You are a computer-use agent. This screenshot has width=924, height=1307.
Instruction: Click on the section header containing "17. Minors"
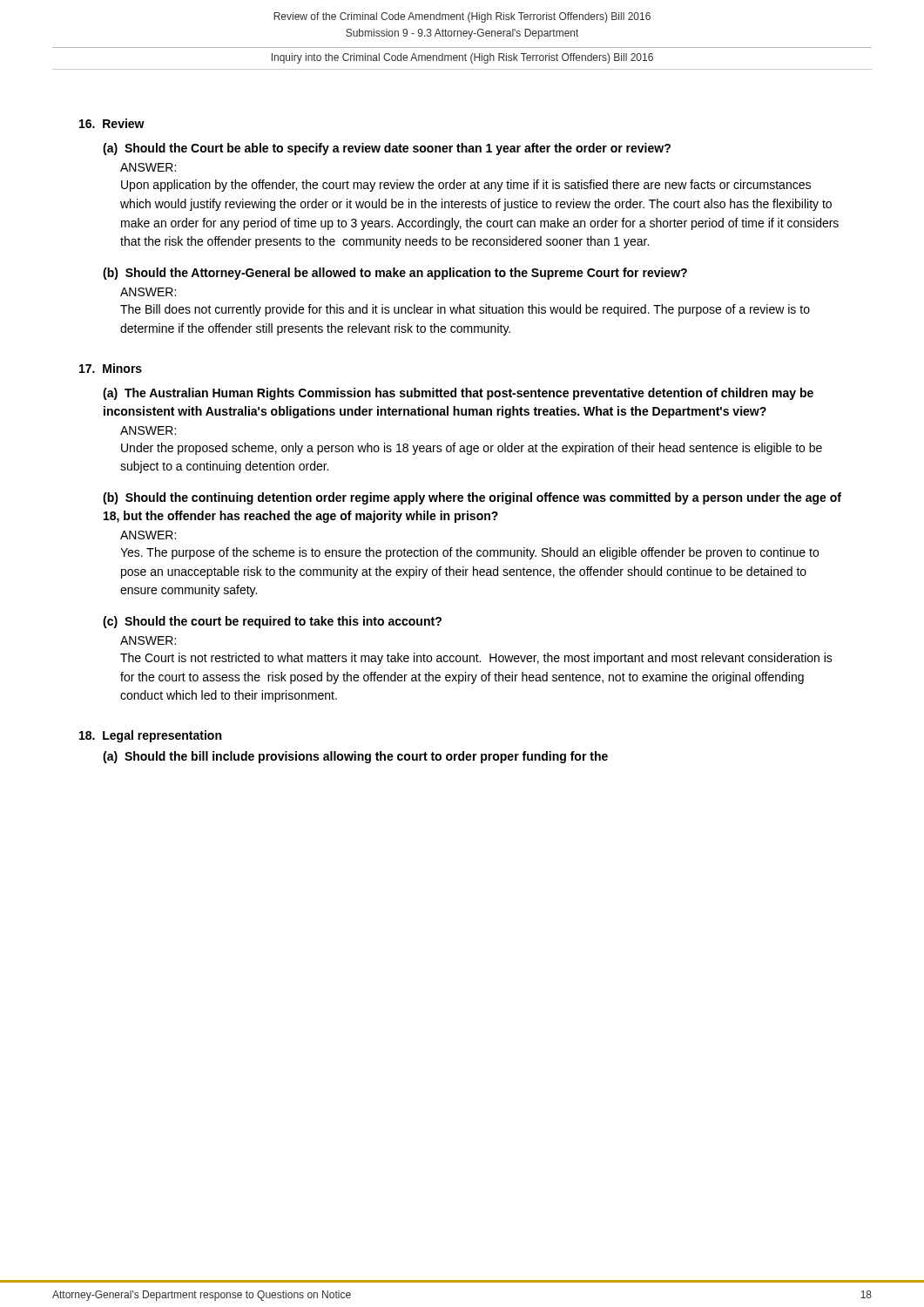(x=110, y=368)
